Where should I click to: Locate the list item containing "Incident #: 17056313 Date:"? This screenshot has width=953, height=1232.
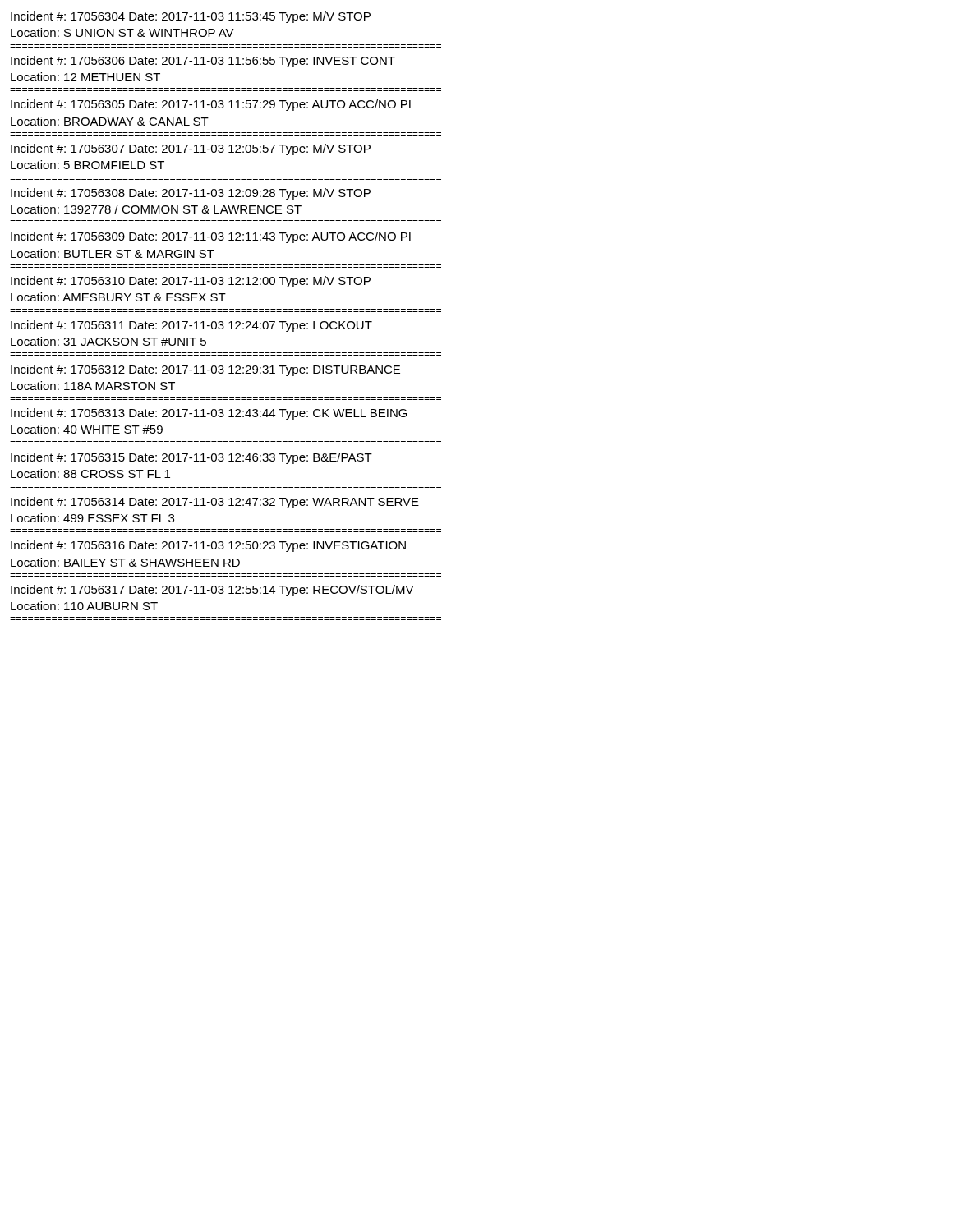[209, 414]
